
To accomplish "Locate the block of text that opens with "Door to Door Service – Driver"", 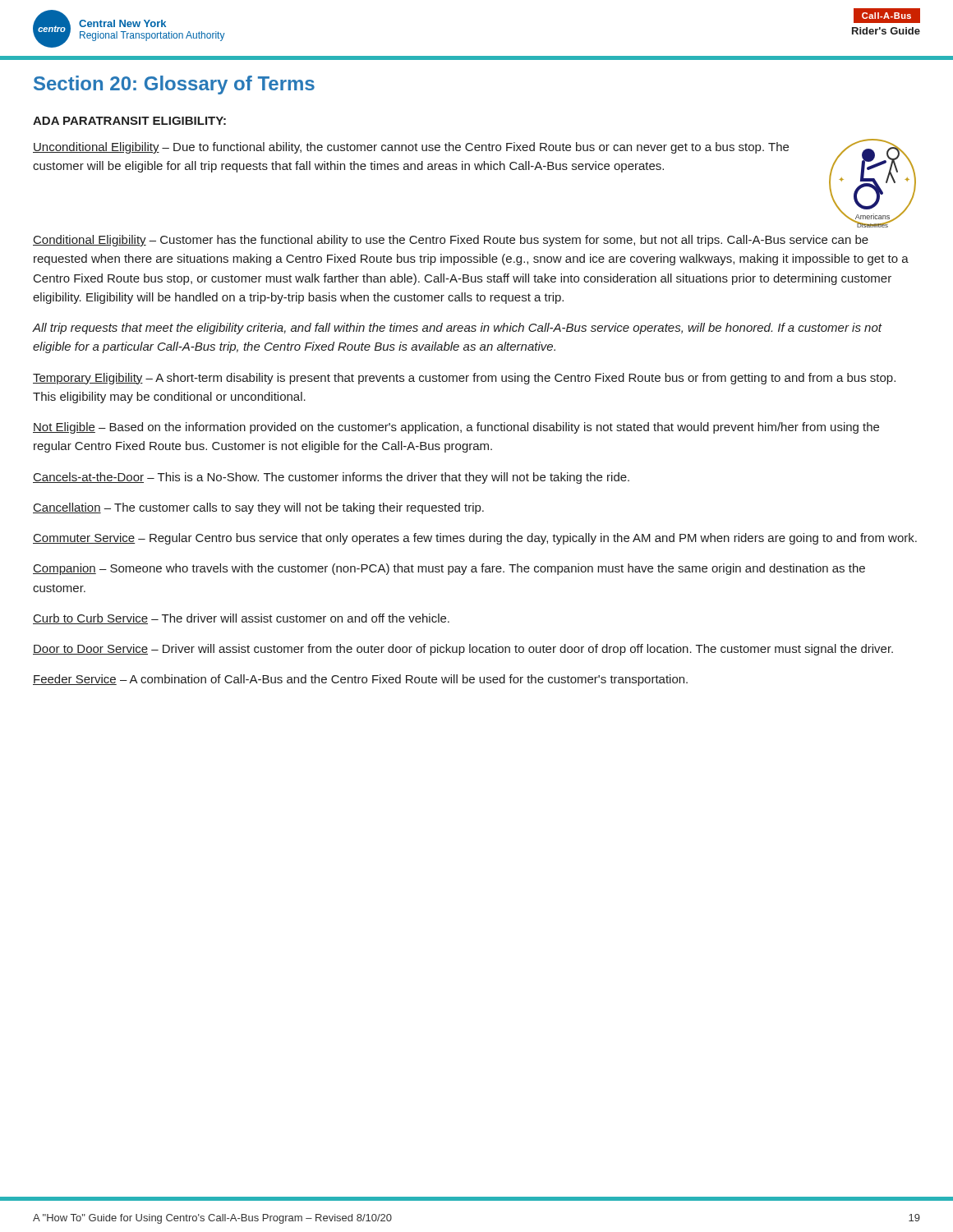I will [463, 648].
